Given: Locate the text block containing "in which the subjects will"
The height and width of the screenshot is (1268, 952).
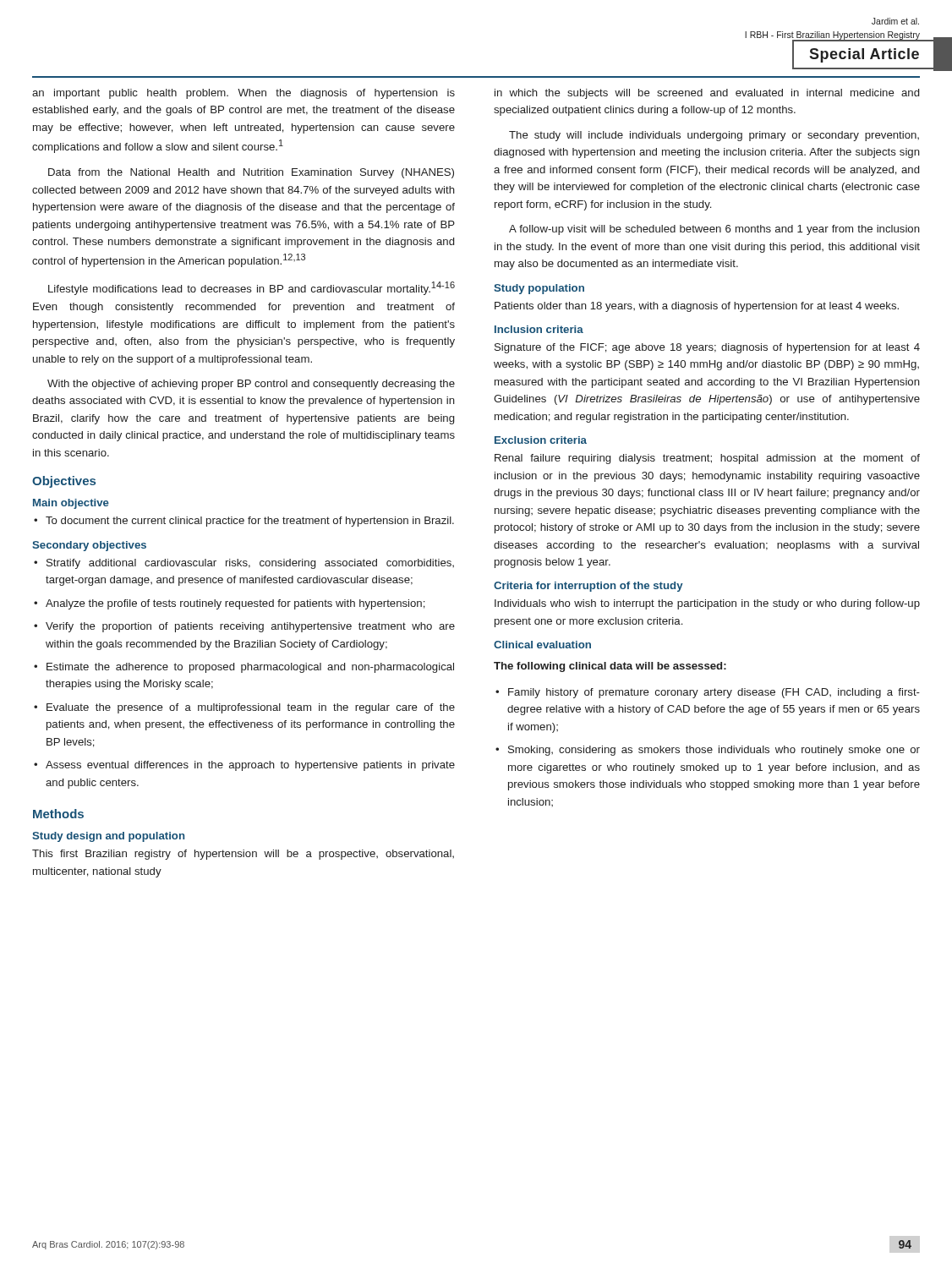Looking at the screenshot, I should (x=707, y=179).
